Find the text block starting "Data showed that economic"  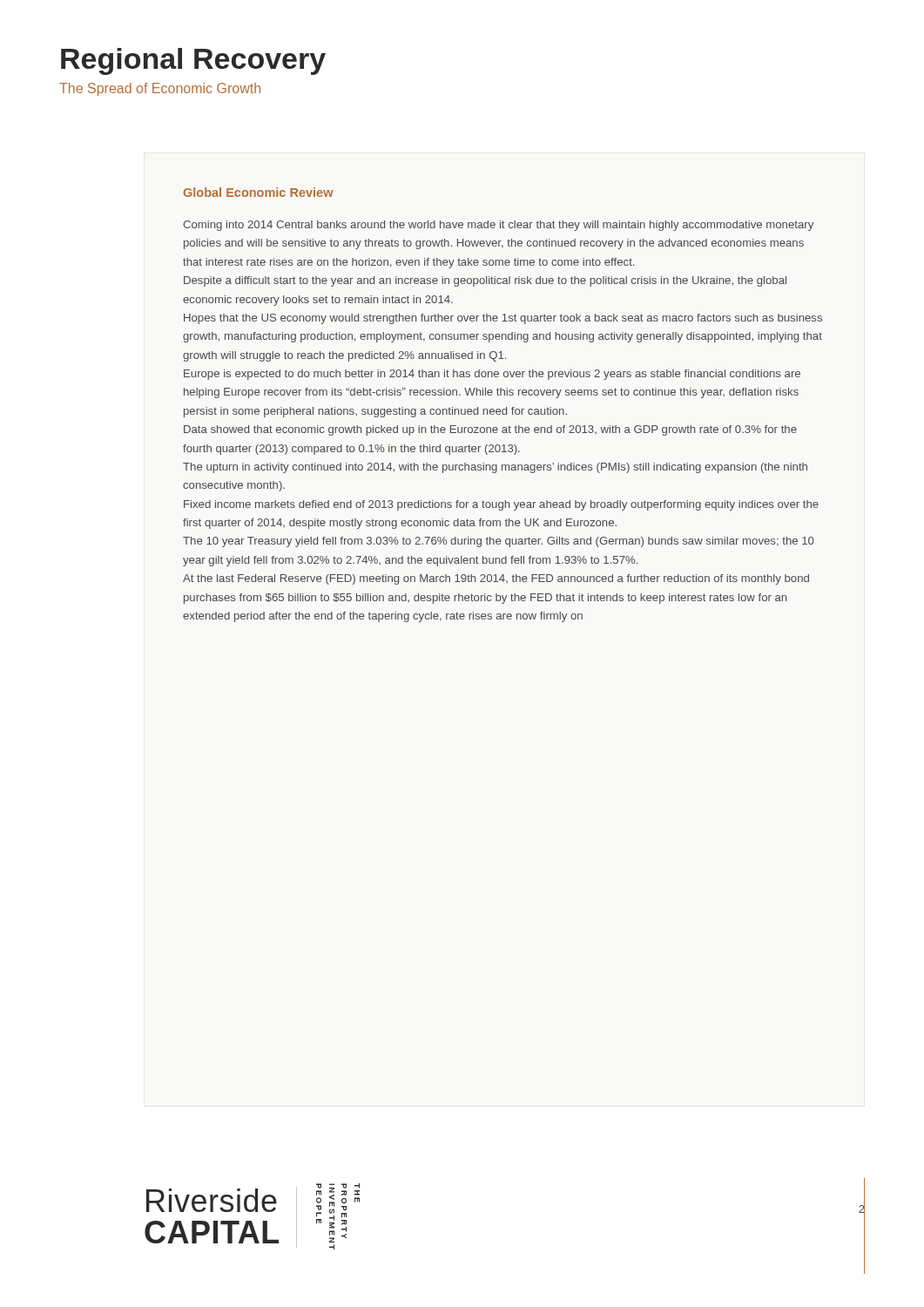pyautogui.click(x=504, y=439)
